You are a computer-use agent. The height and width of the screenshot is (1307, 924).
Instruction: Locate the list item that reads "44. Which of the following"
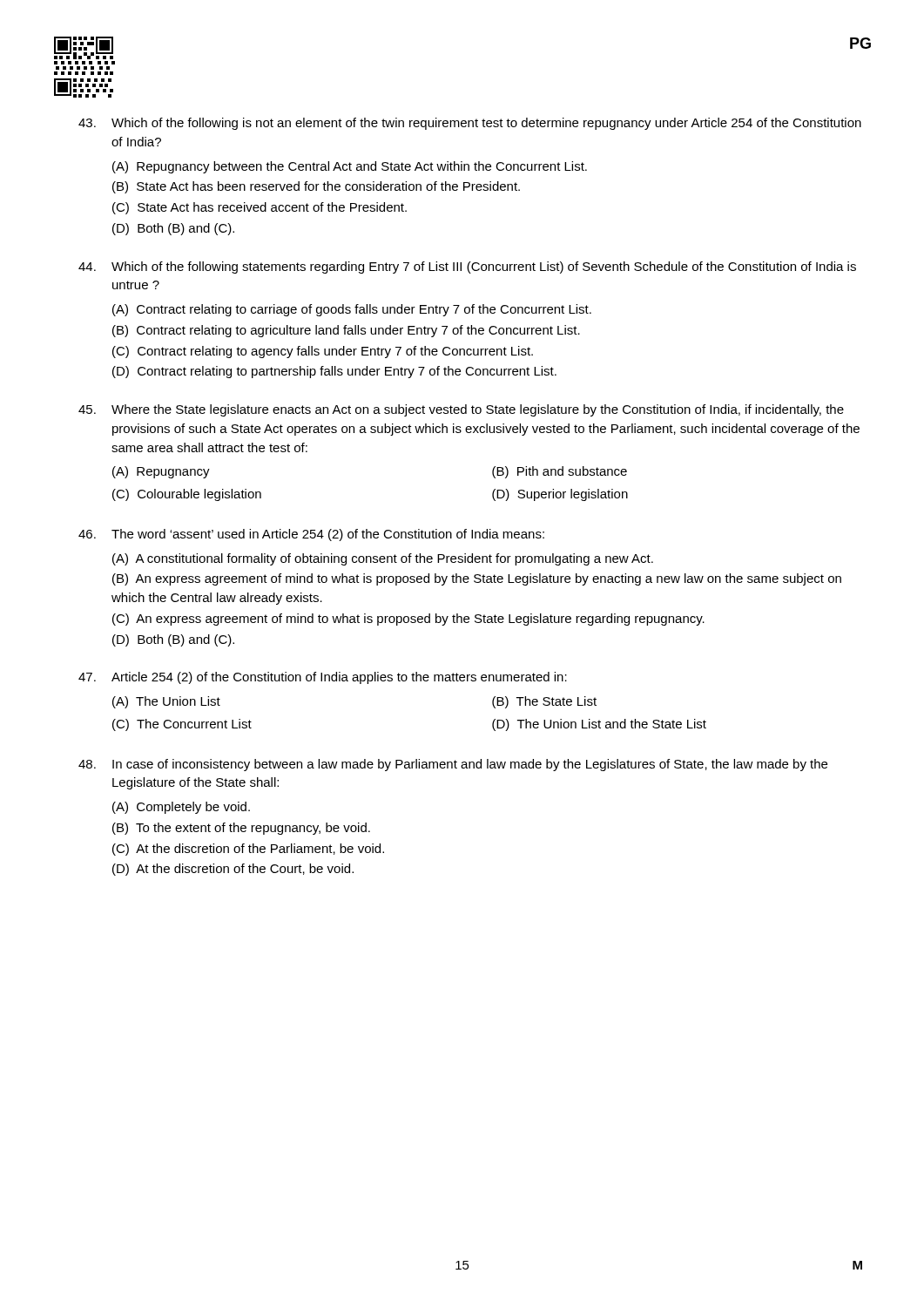coord(471,319)
